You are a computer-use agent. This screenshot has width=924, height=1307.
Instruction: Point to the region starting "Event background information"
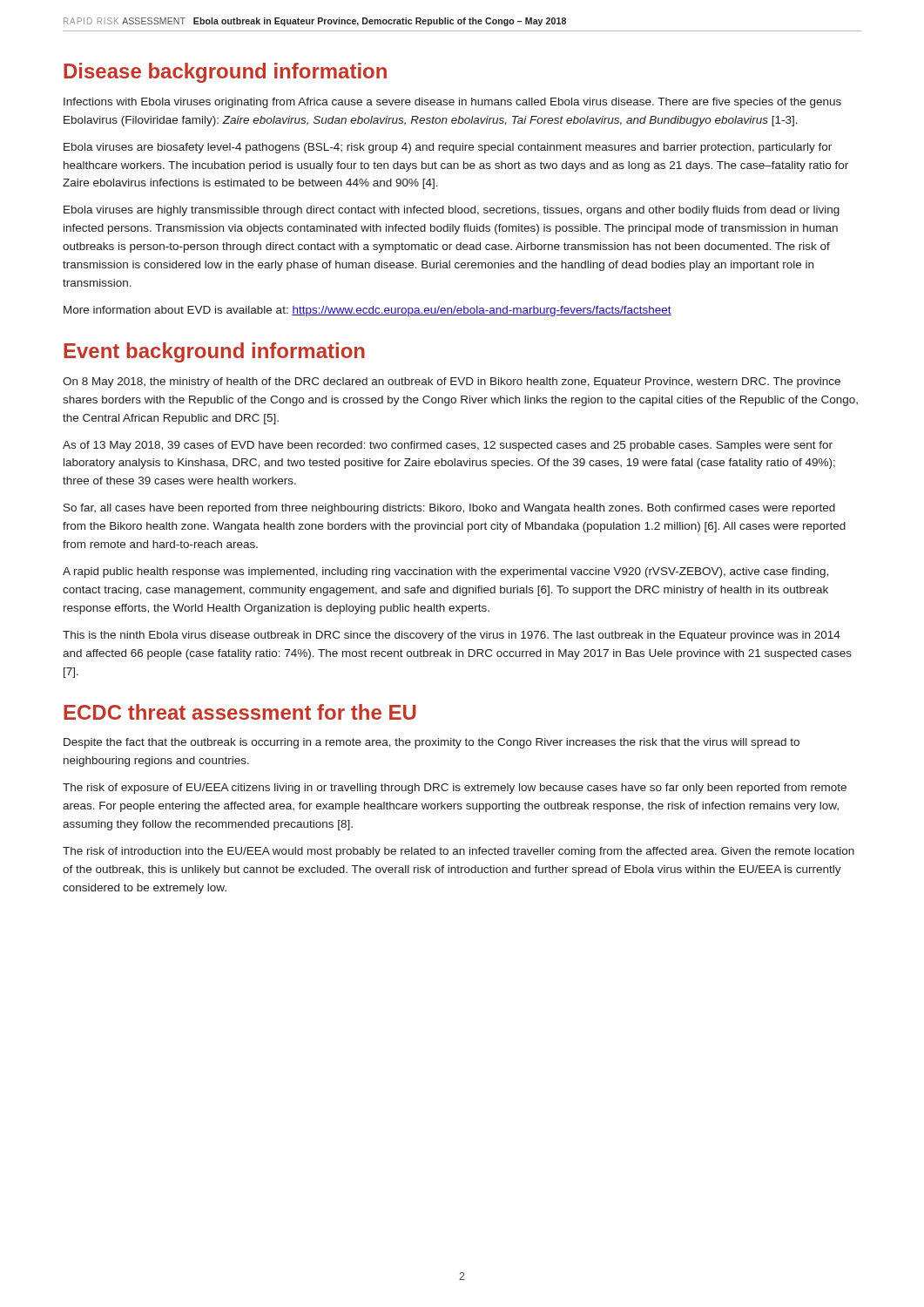click(214, 351)
